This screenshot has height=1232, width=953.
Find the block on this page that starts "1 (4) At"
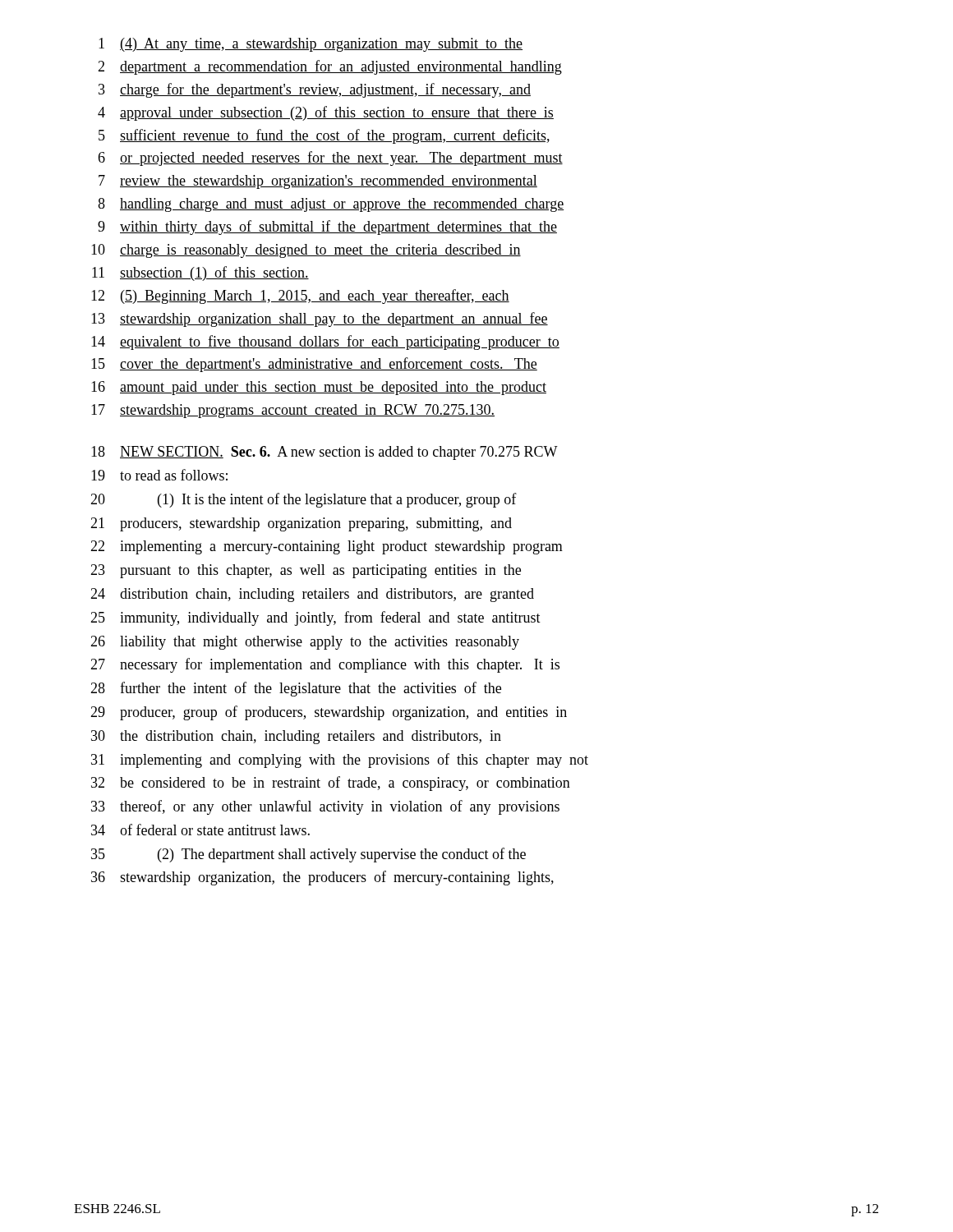476,159
